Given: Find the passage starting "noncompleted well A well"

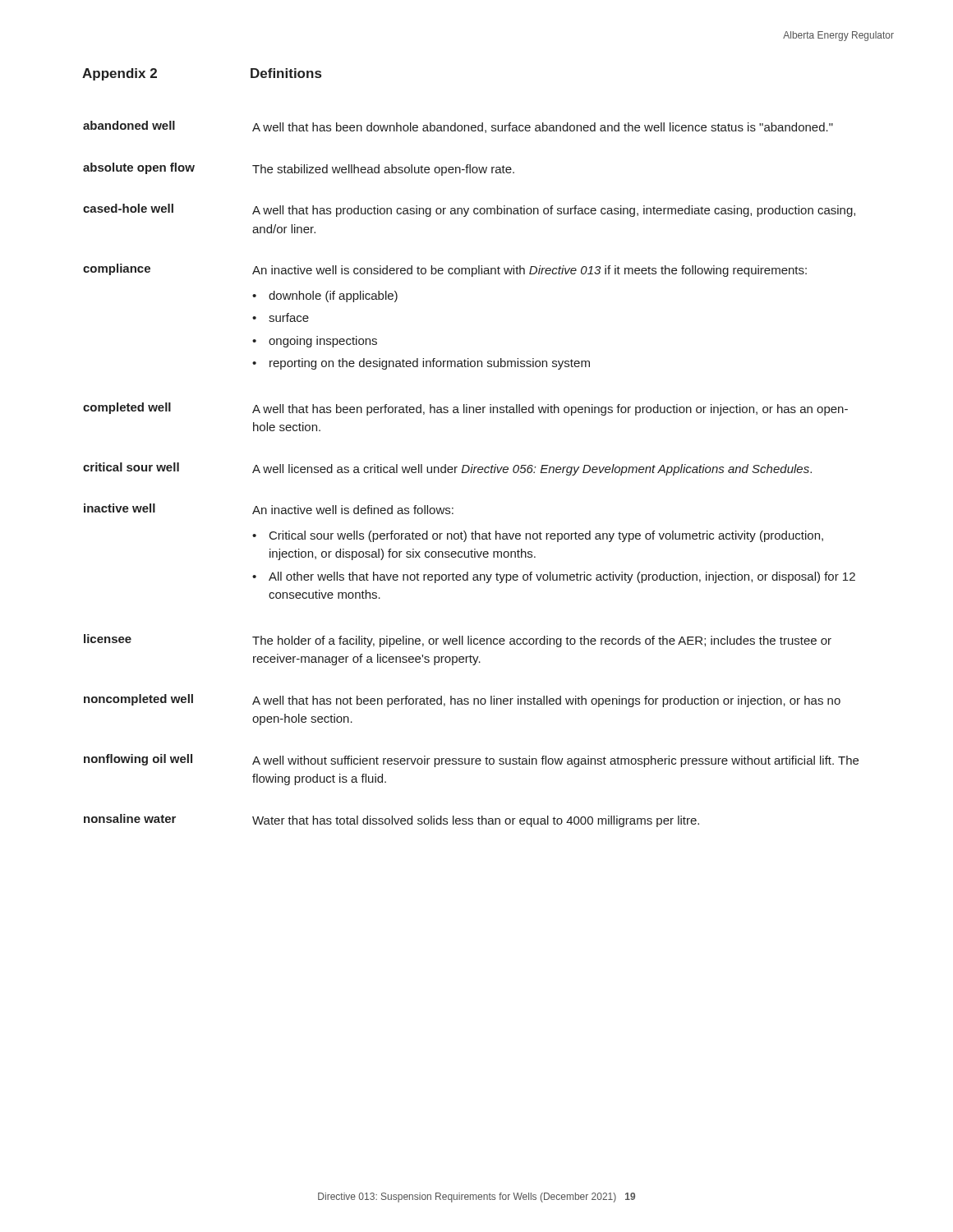Looking at the screenshot, I should [x=476, y=710].
